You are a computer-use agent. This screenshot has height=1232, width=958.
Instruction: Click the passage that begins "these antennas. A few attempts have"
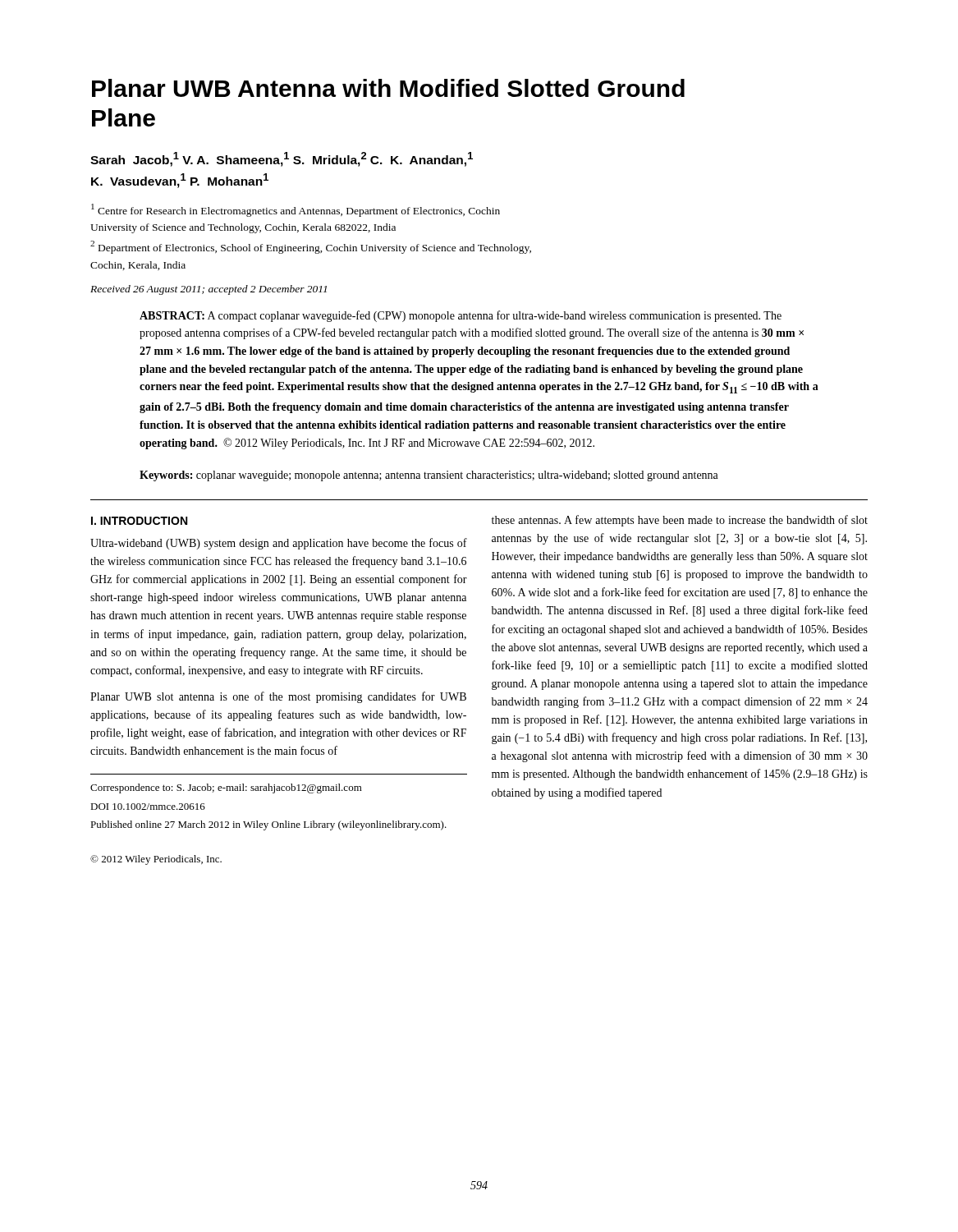click(x=680, y=657)
